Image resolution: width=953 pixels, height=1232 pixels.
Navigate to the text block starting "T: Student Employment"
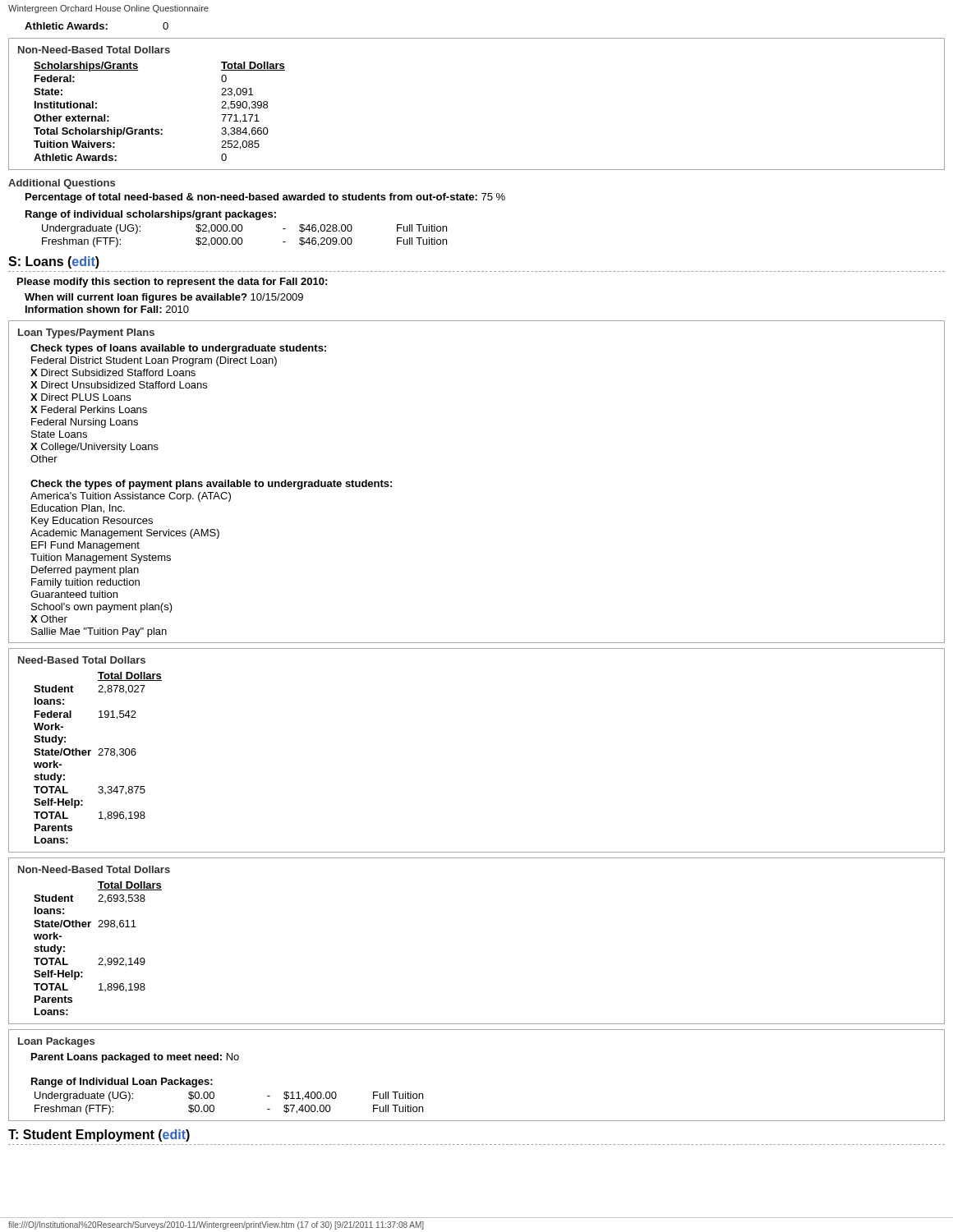click(99, 1135)
